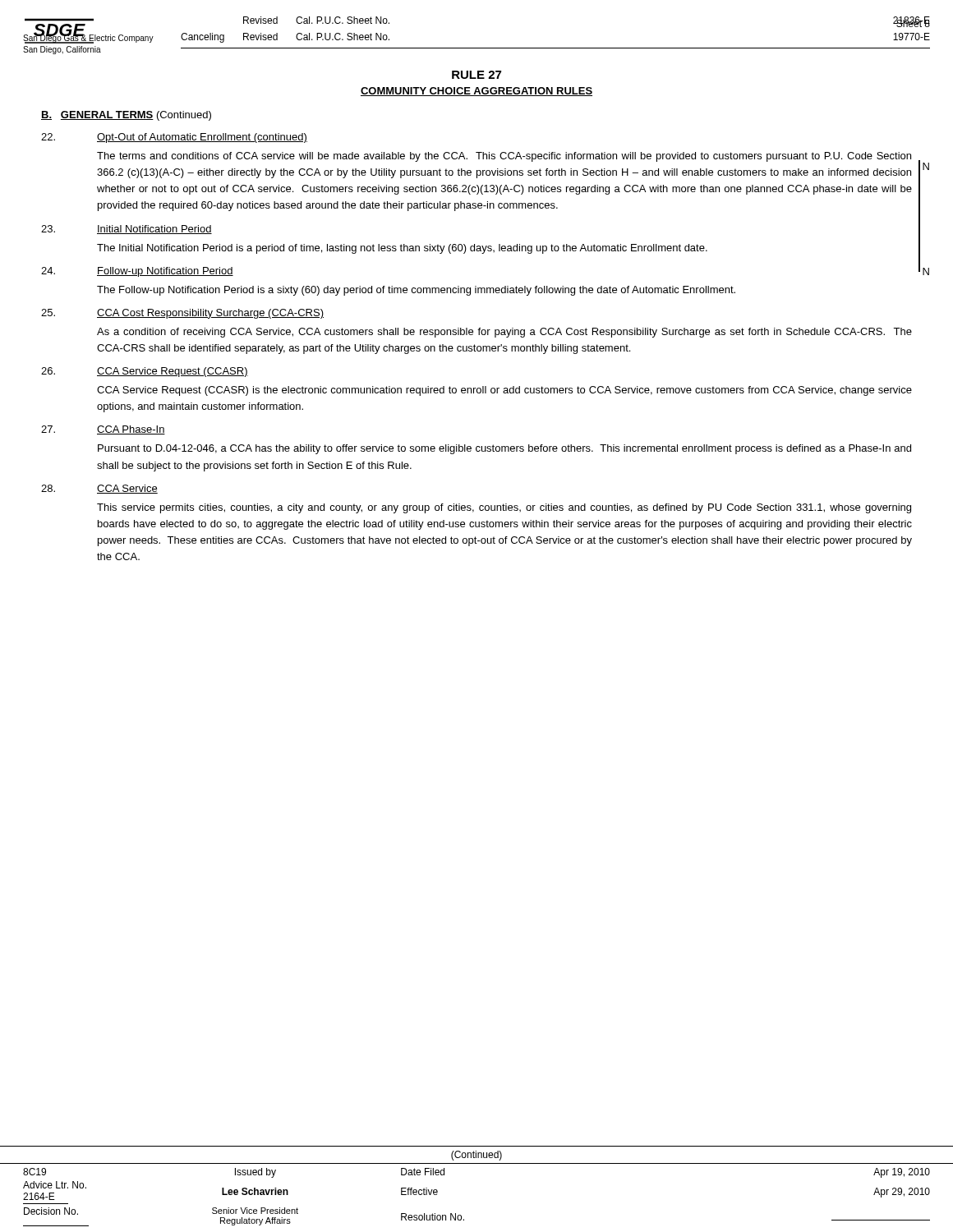Select the text block that reads "The terms and conditions of"
Image resolution: width=953 pixels, height=1232 pixels.
point(504,180)
